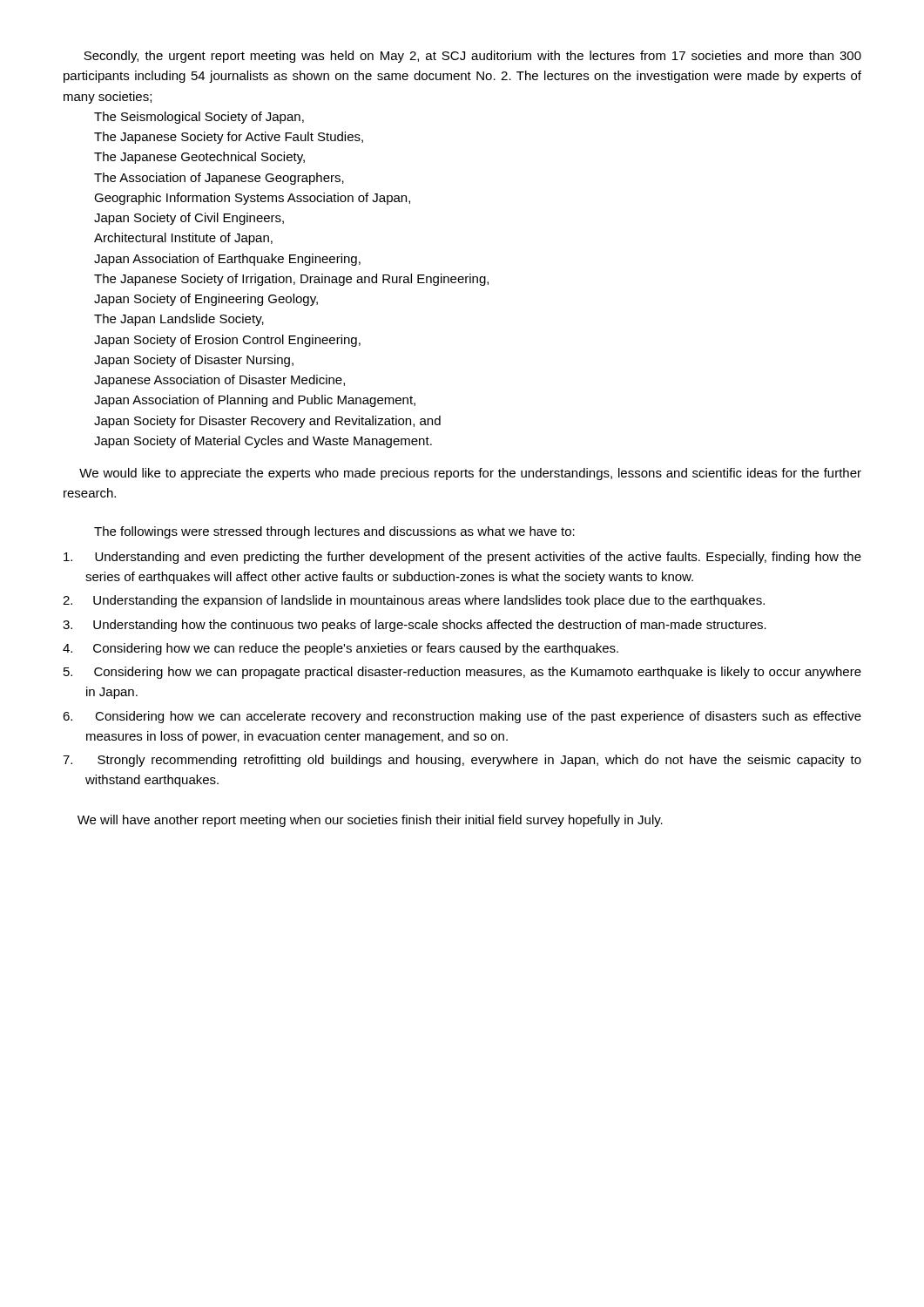Find the block on this page that starts "Secondly, the urgent report meeting was"
The image size is (924, 1307).
pyautogui.click(x=462, y=76)
